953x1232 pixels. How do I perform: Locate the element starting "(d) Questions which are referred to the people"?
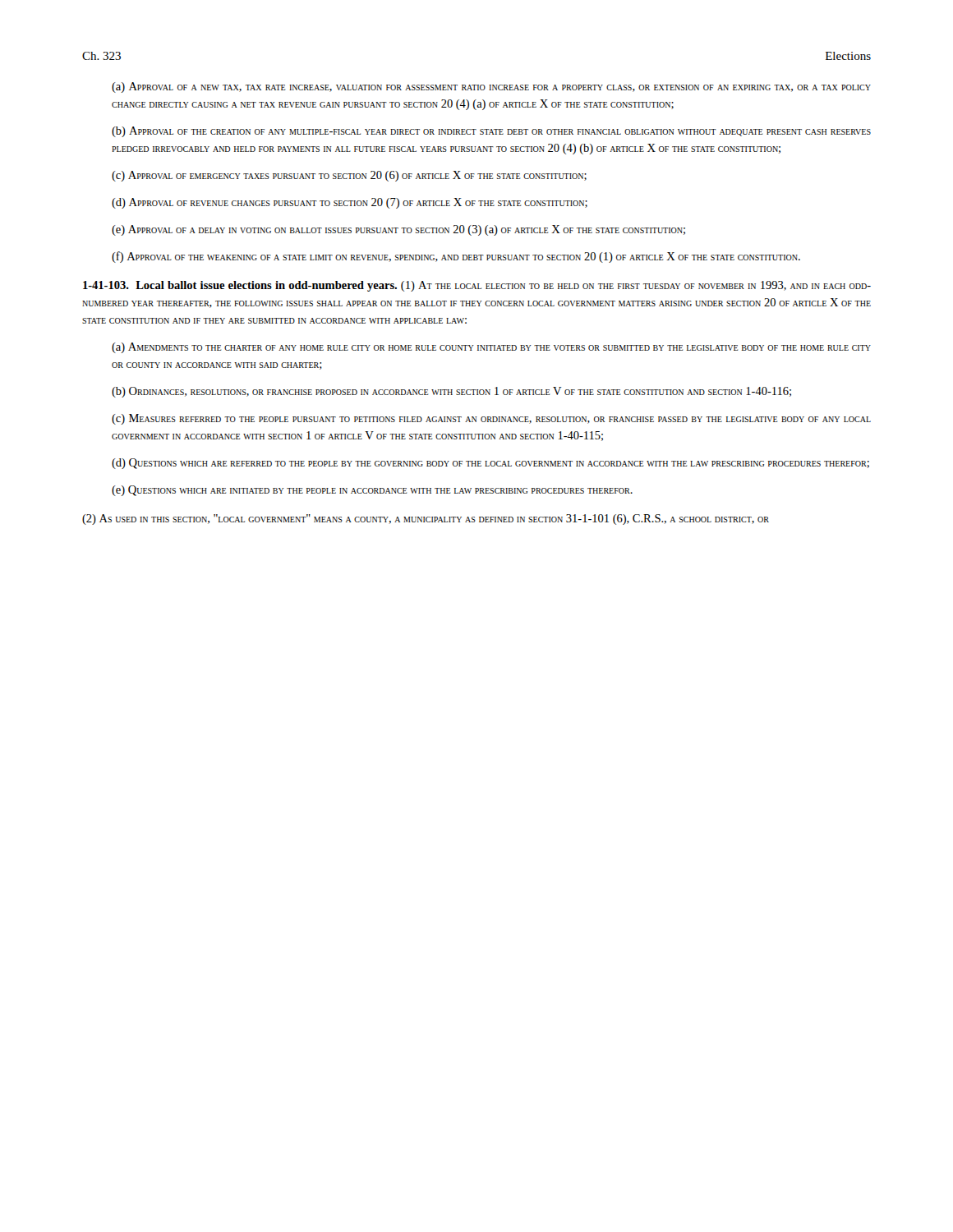point(491,463)
